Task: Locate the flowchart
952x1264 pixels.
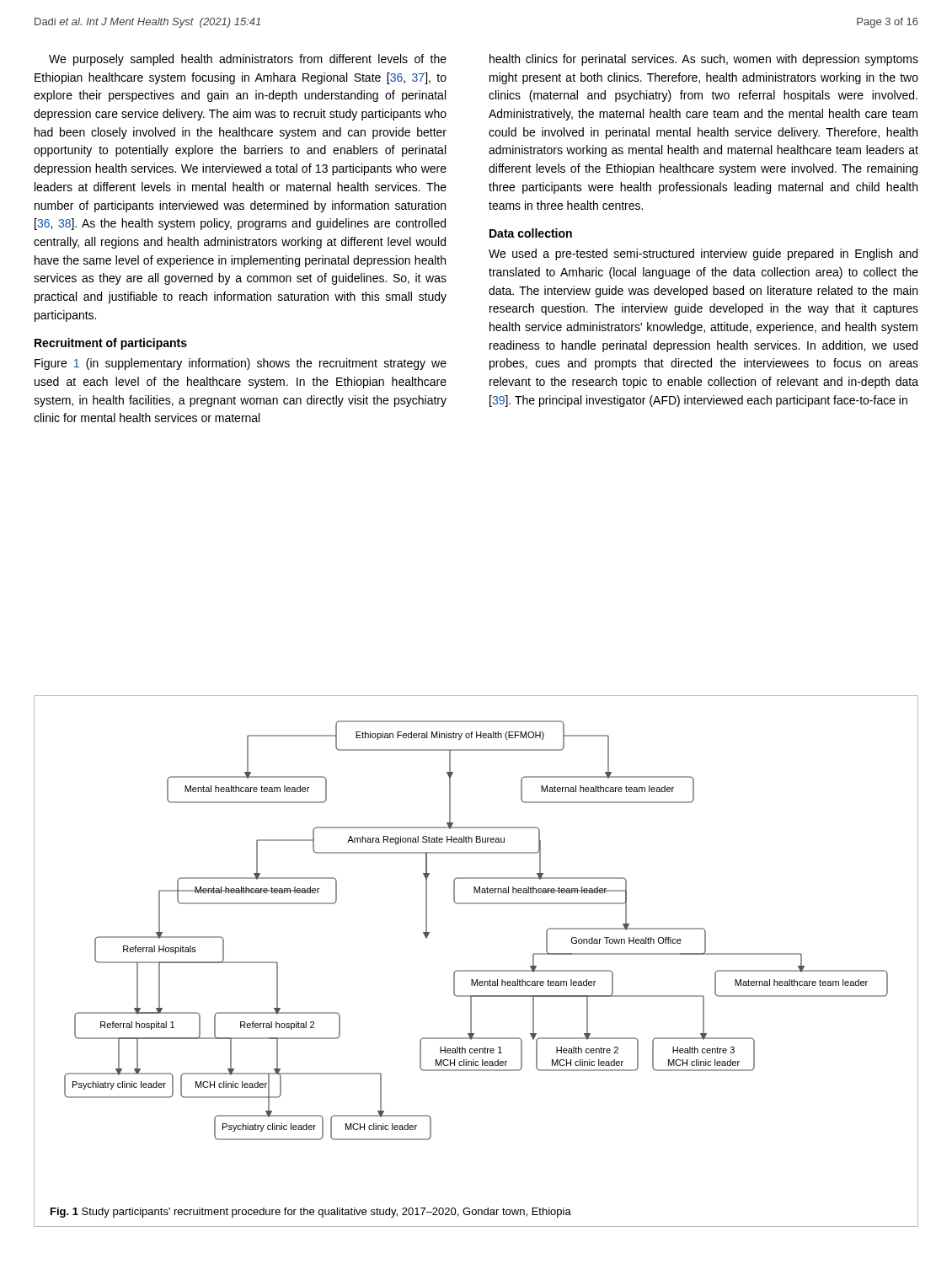Action: (x=476, y=961)
